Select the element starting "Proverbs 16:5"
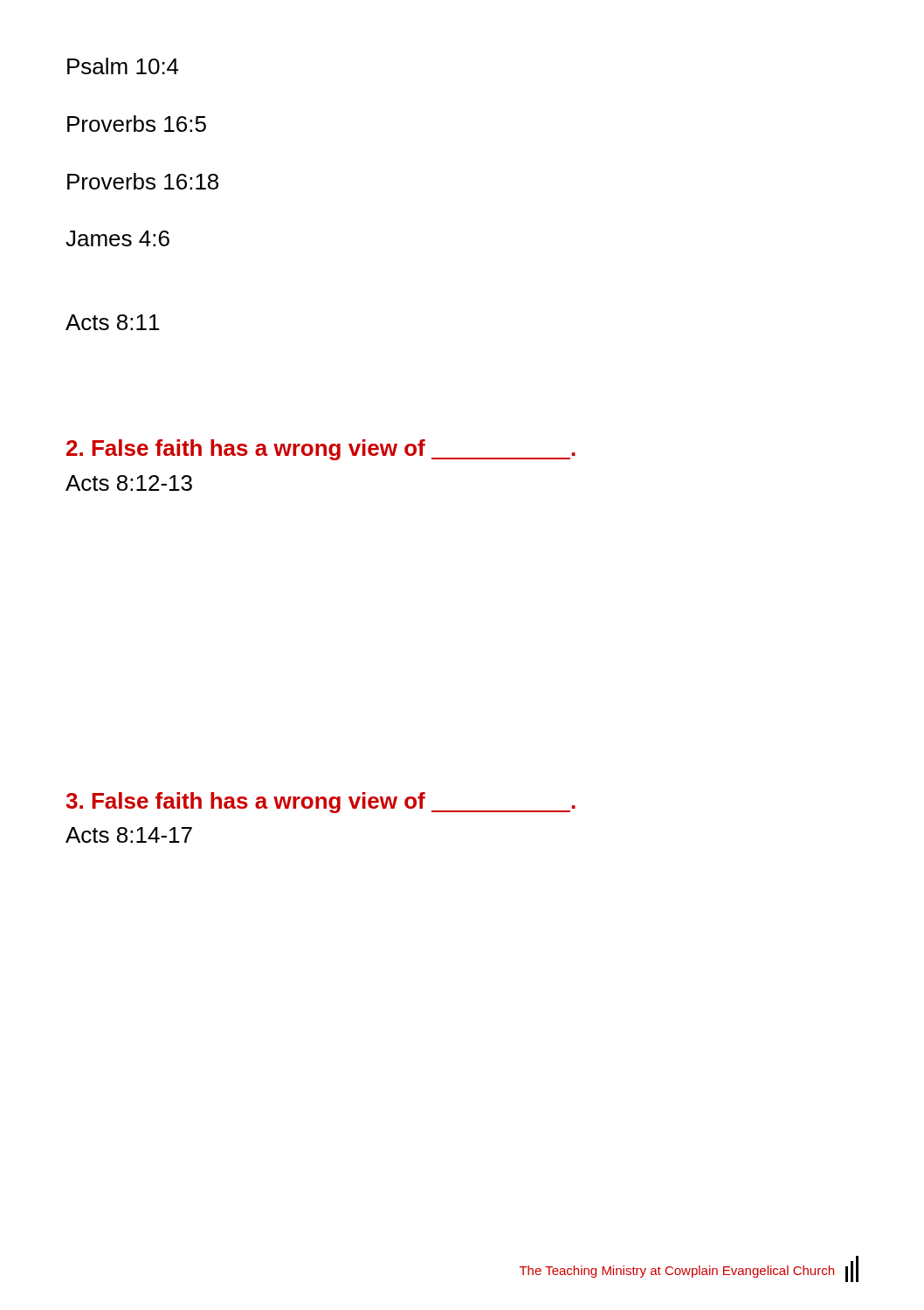This screenshot has width=924, height=1310. [136, 124]
